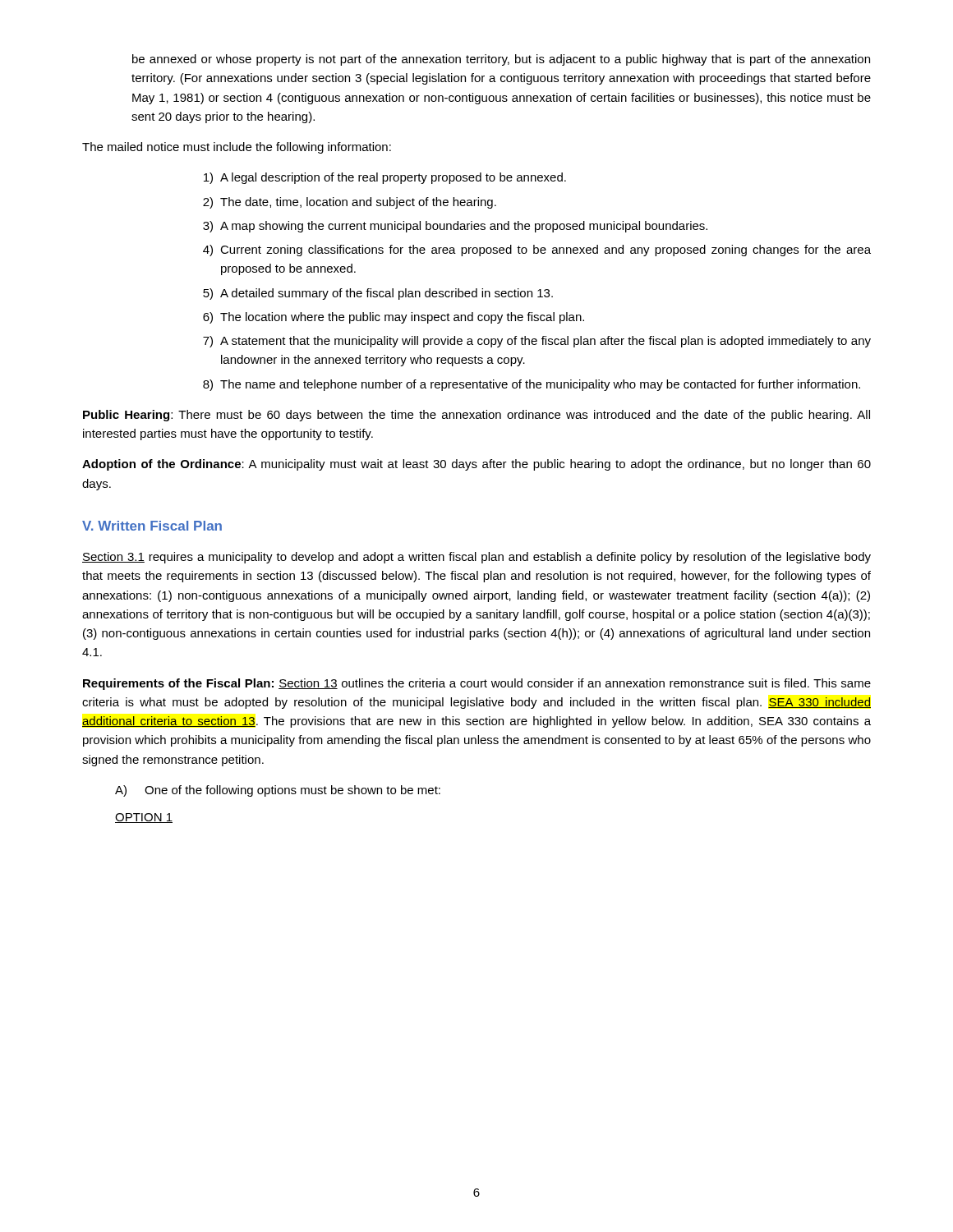Point to the text block starting "Section 3.1 requires a municipality to"

pos(476,604)
